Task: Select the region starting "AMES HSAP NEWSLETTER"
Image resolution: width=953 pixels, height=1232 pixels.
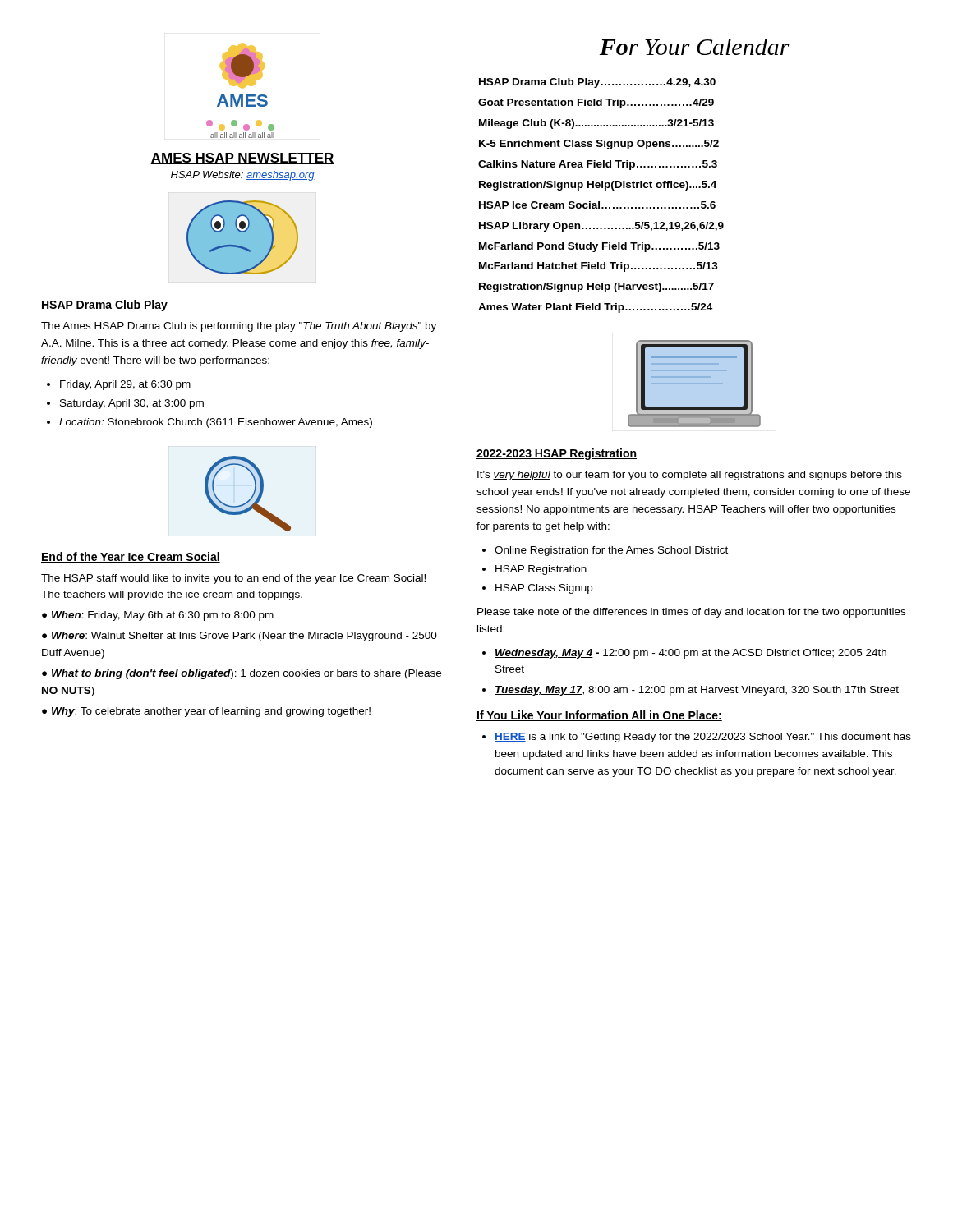Action: click(x=242, y=158)
